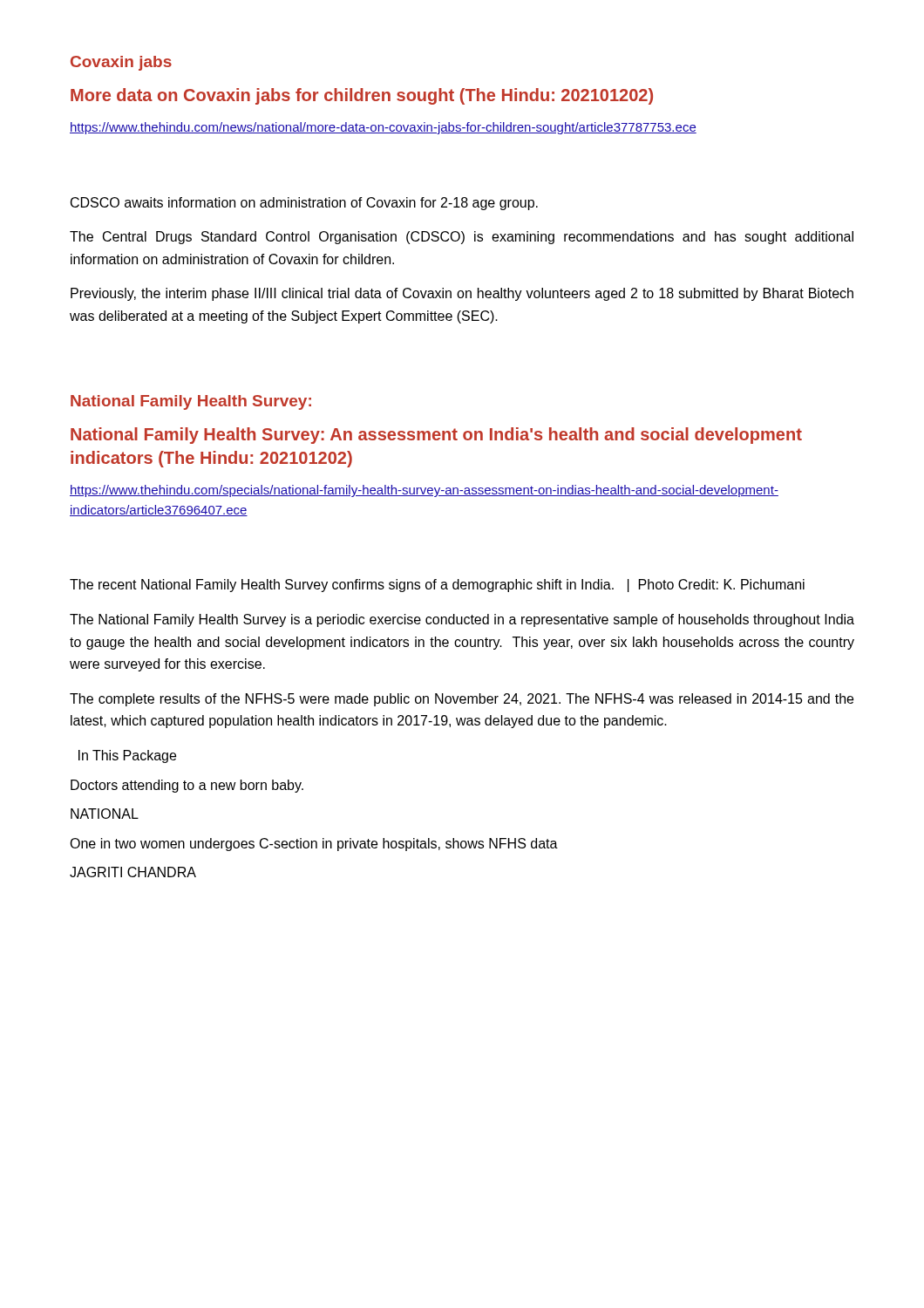924x1308 pixels.
Task: Click on the region starting "The Central Drugs Standard Control"
Action: 462,248
